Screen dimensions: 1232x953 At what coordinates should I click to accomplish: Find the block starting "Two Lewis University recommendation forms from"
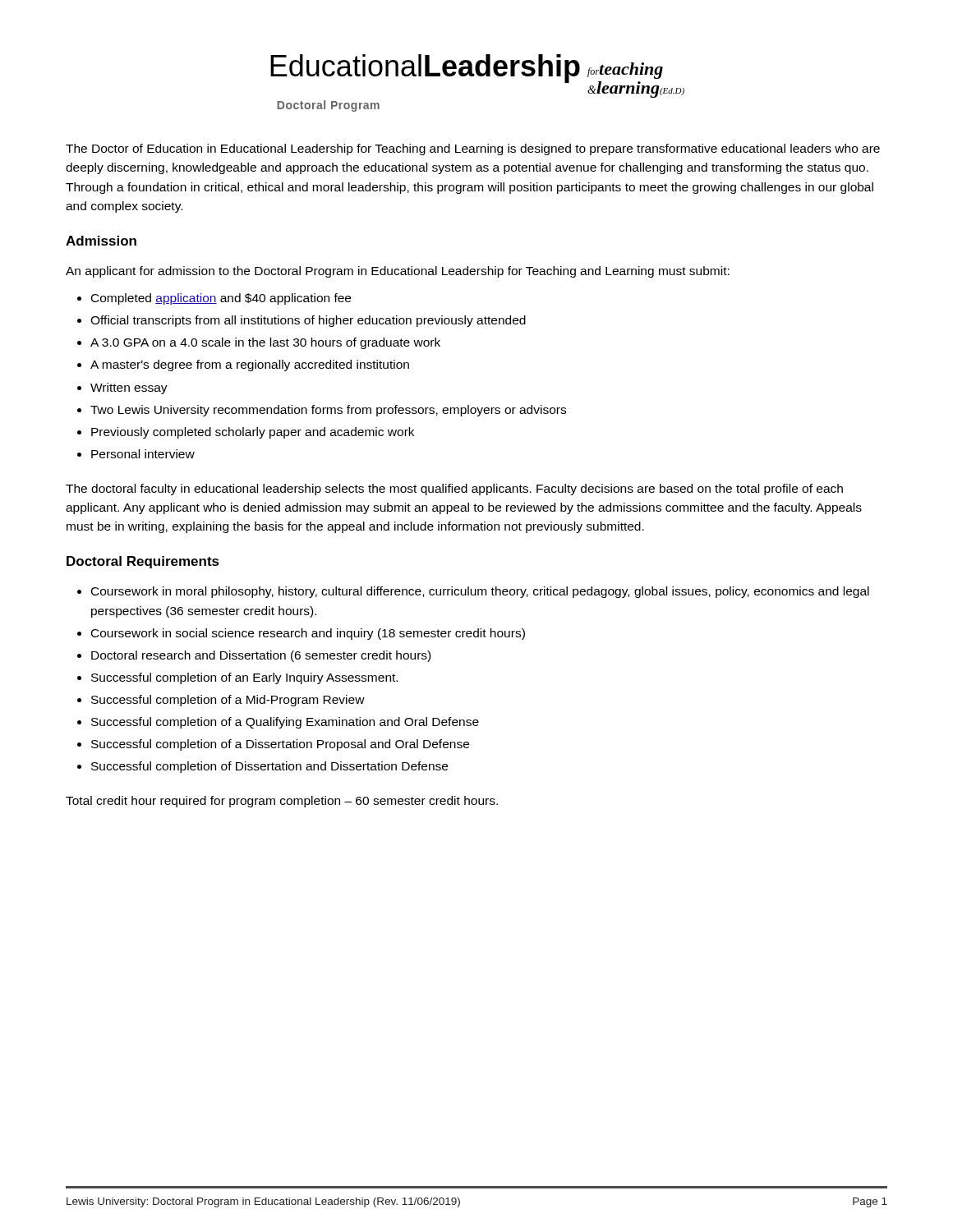coord(328,409)
